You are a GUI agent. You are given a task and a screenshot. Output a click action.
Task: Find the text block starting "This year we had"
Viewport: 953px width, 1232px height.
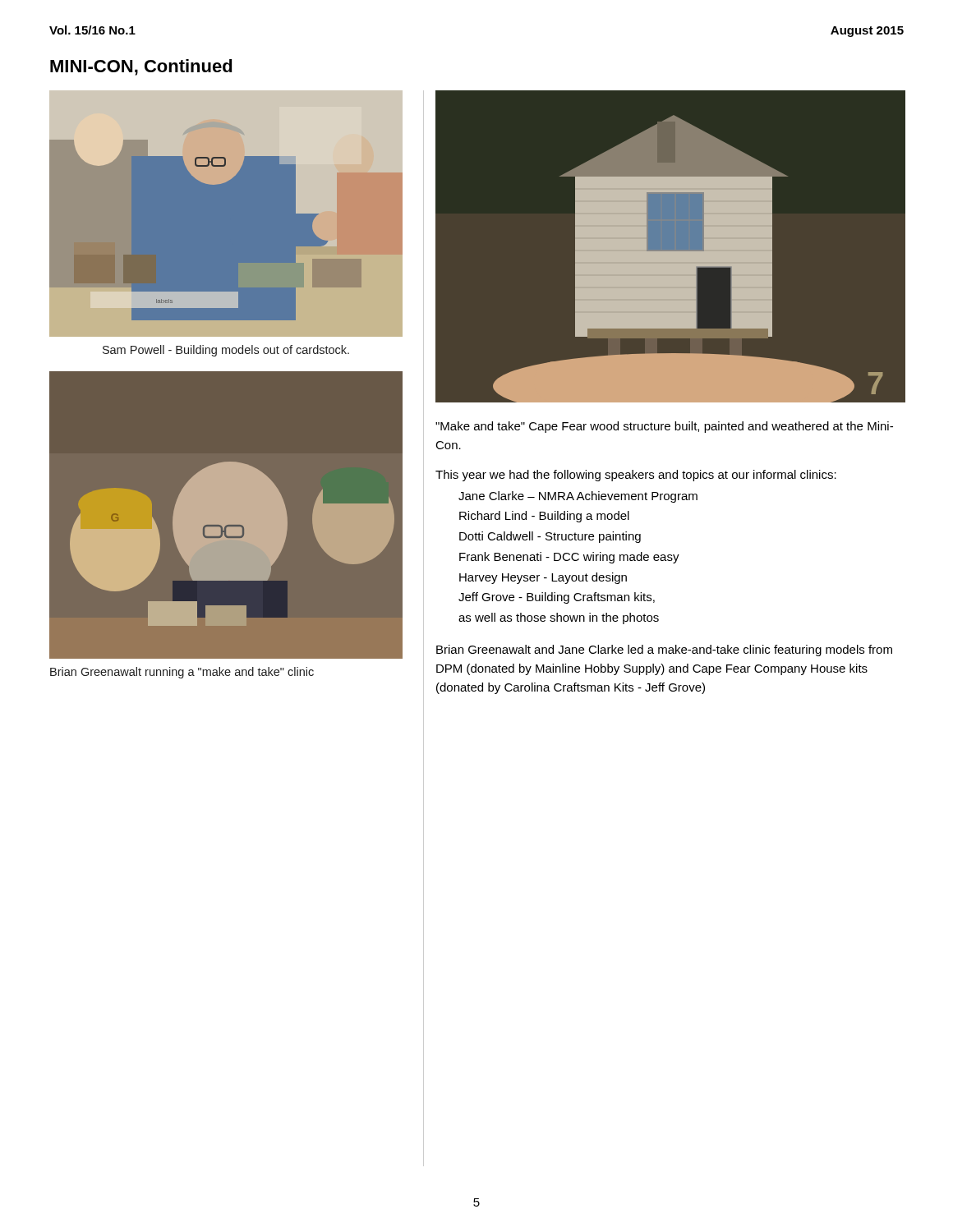(636, 474)
